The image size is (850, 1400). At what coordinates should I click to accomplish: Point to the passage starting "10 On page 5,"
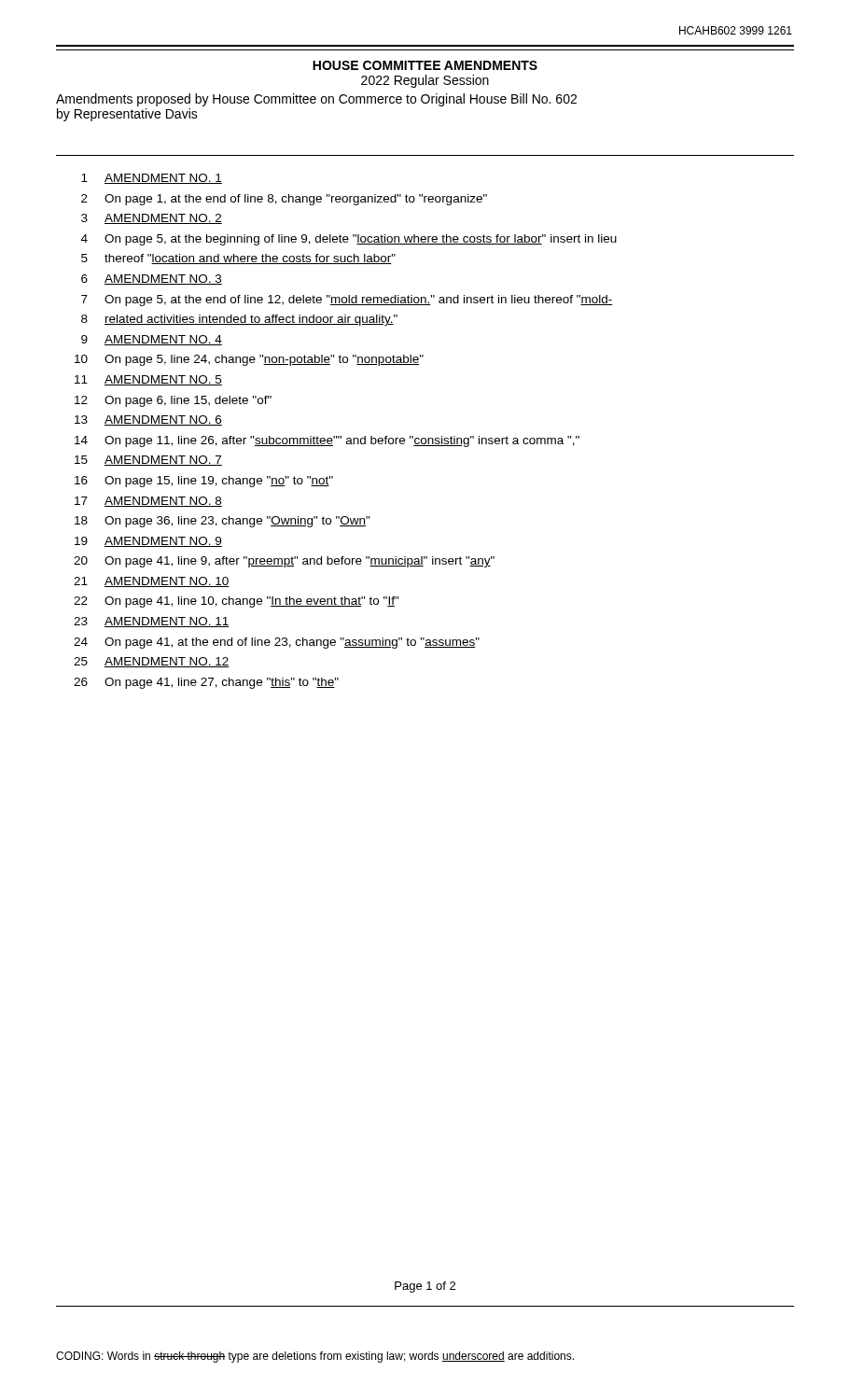click(425, 360)
